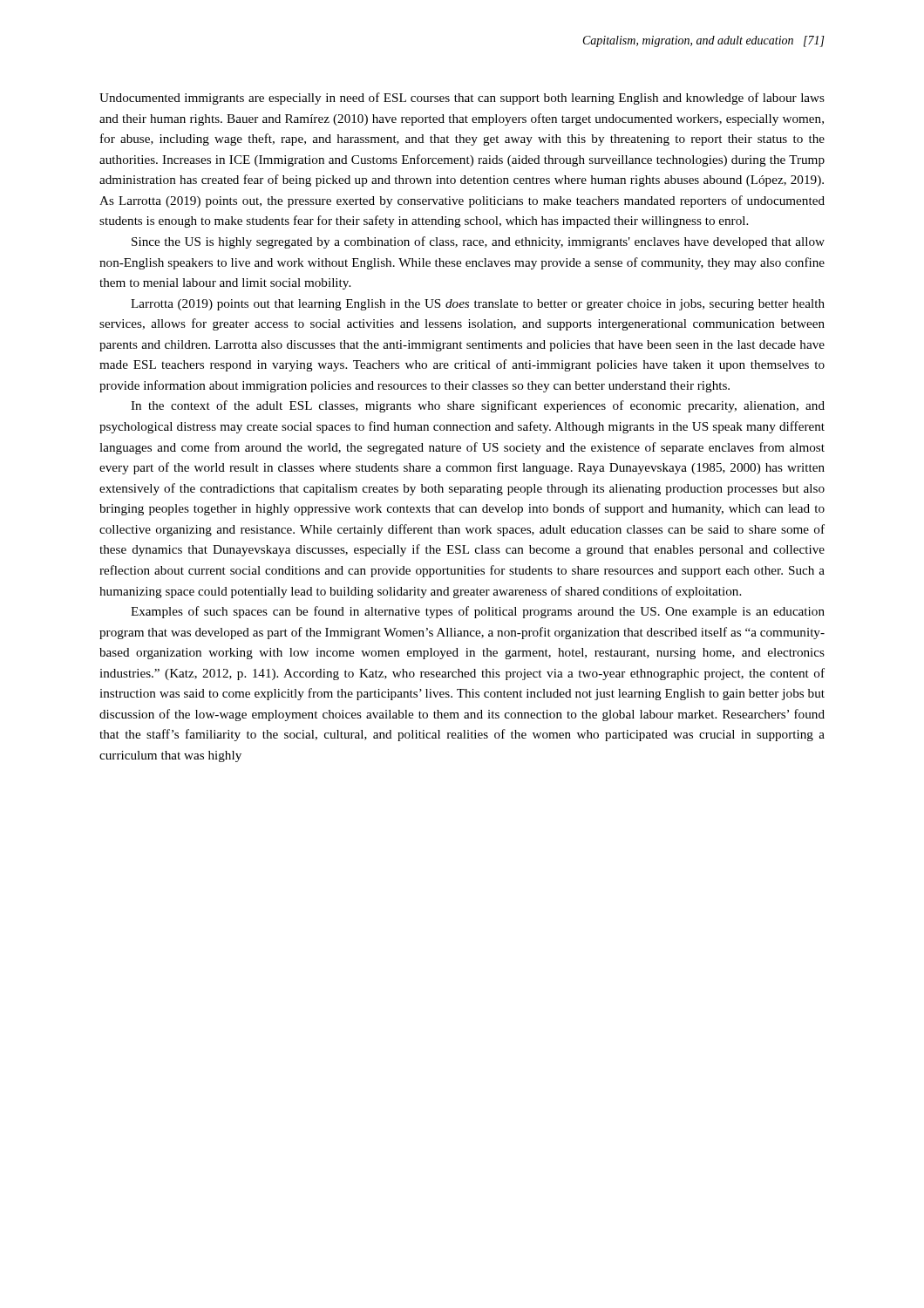Find the text block that reads "In the context of the adult ESL classes,"

(462, 498)
